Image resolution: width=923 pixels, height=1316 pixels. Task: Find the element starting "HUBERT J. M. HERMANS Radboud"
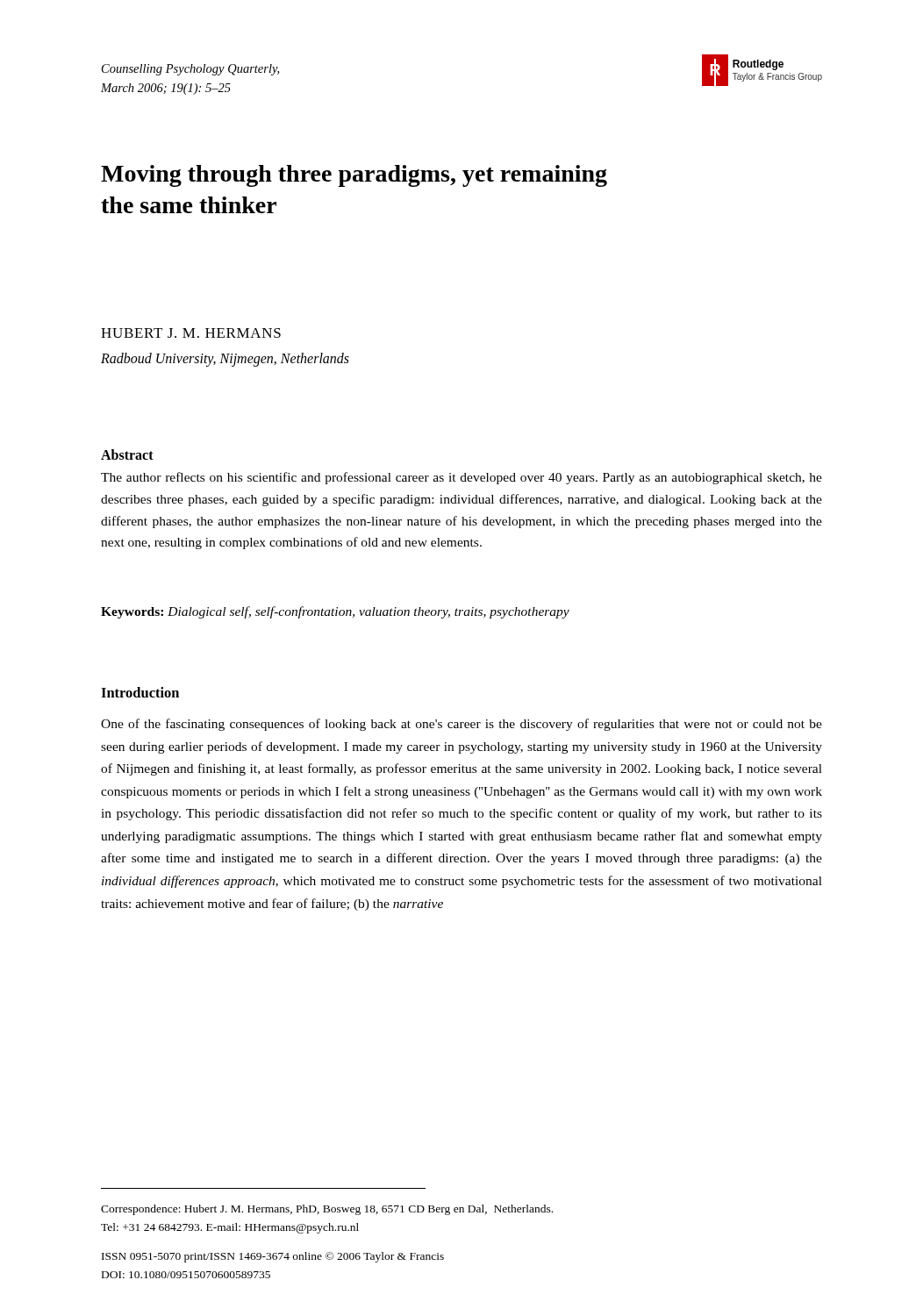(225, 346)
